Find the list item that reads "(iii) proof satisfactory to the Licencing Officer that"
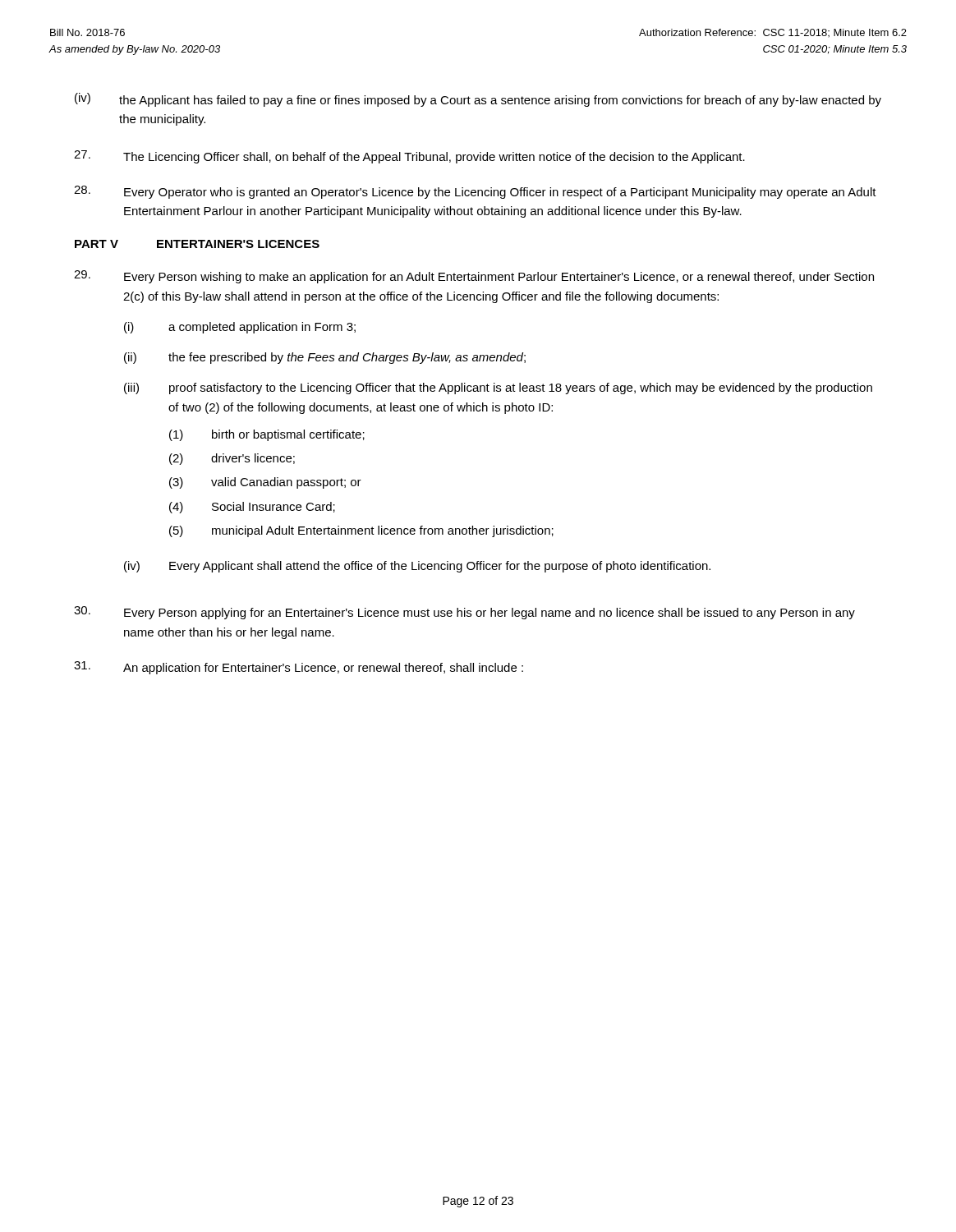The image size is (956, 1232). (x=498, y=388)
